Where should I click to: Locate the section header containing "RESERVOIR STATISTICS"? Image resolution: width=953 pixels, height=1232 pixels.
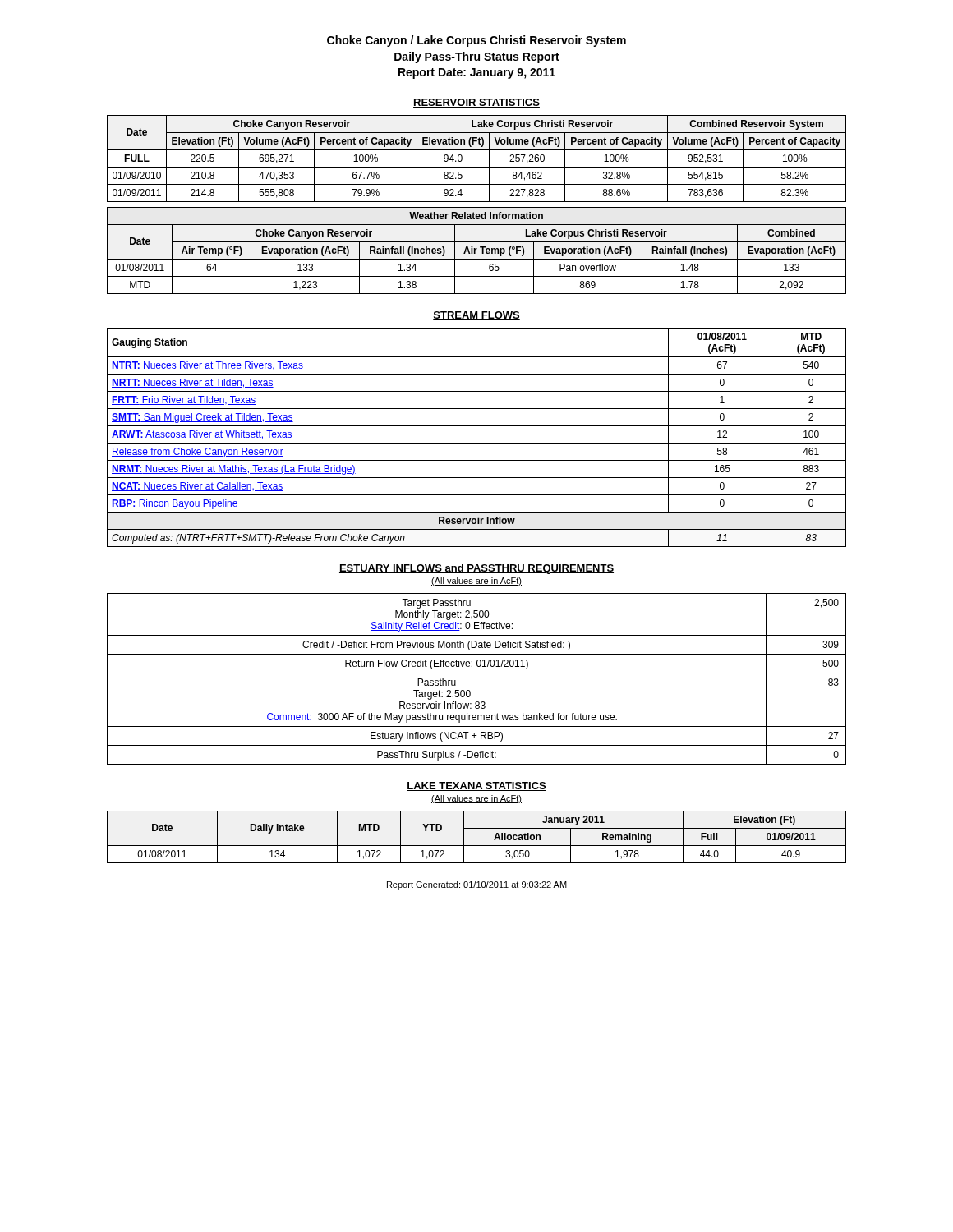[x=476, y=102]
